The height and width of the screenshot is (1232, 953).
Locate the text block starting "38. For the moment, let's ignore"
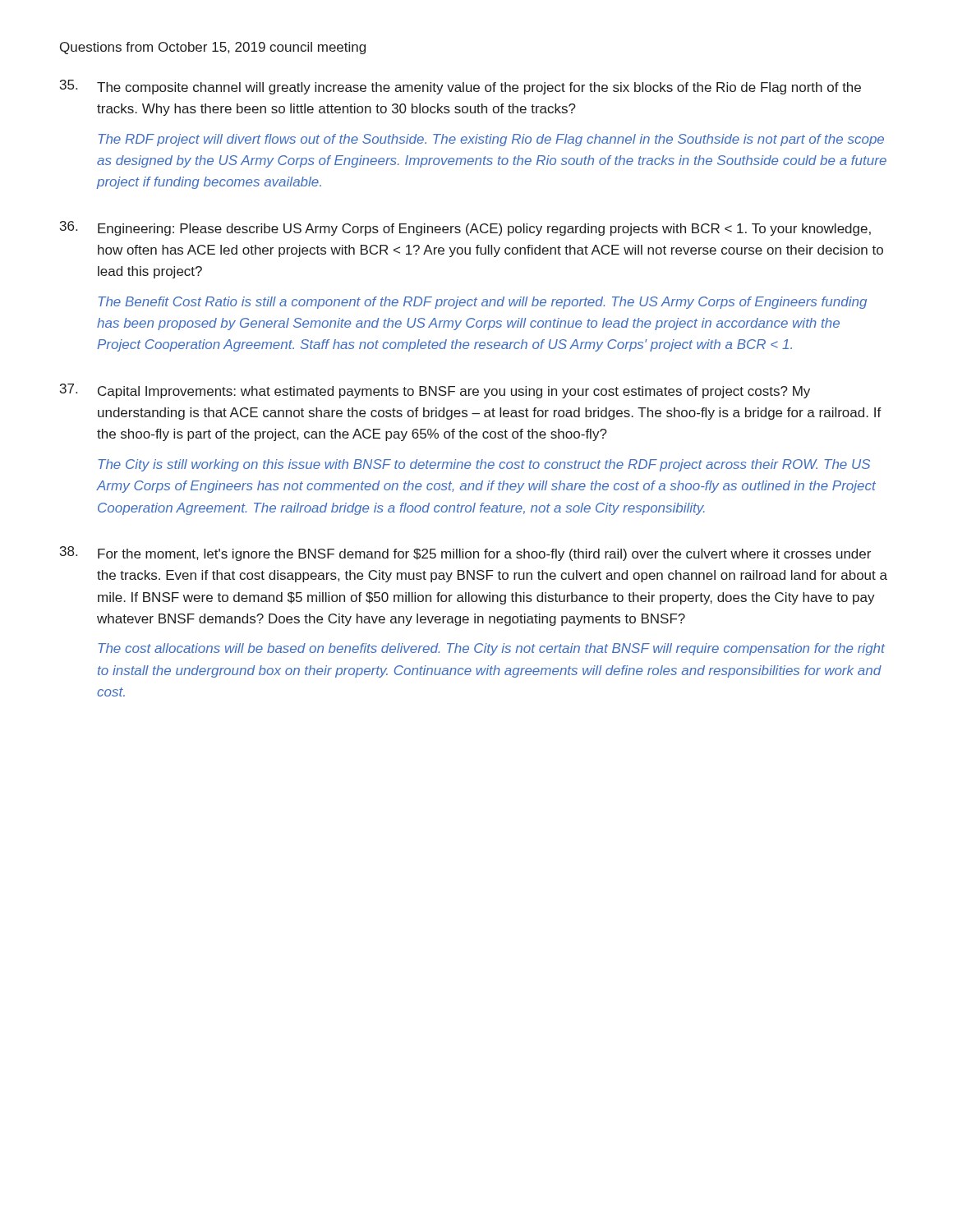tap(473, 623)
